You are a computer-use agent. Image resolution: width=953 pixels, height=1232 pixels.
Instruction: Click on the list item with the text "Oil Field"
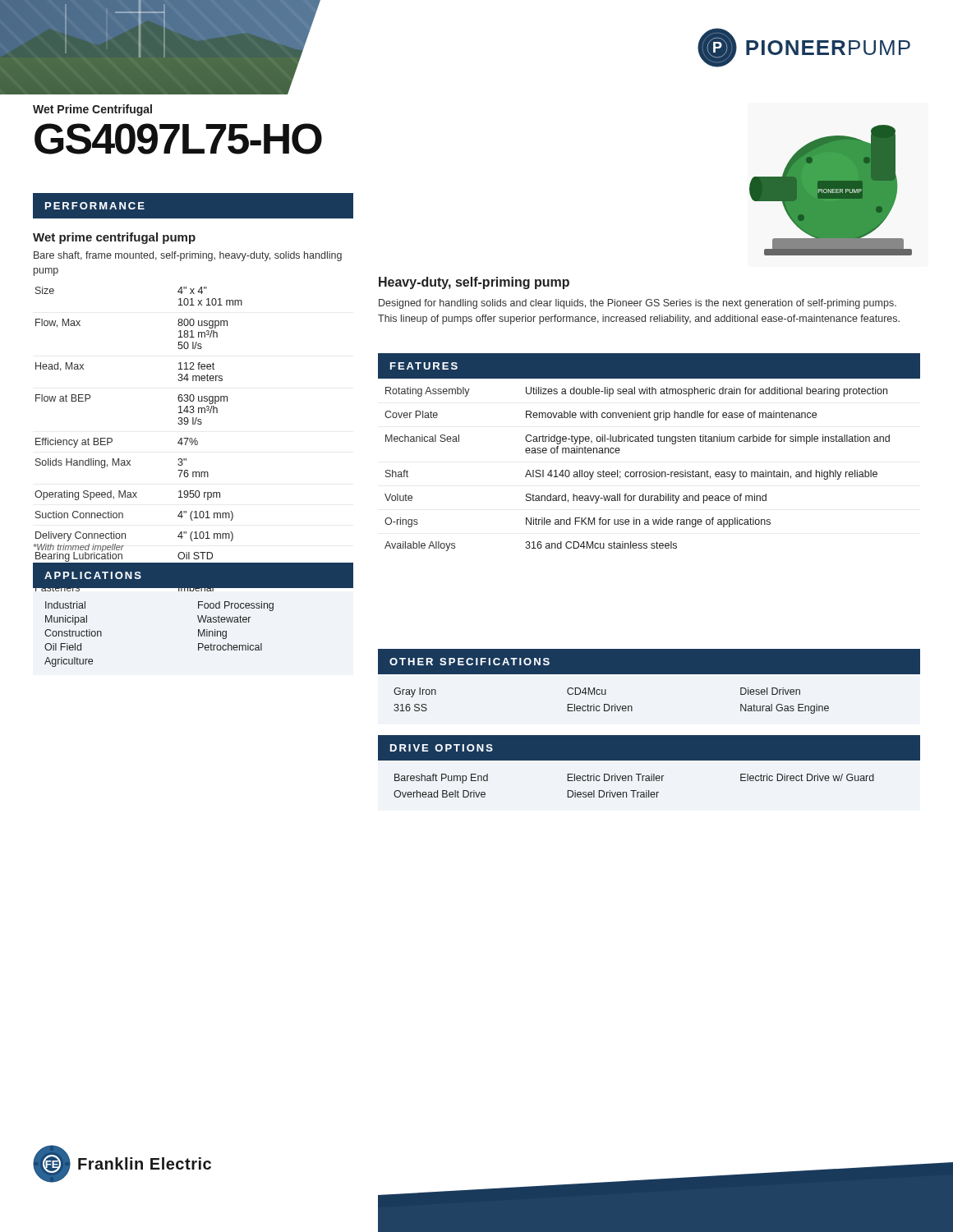pyautogui.click(x=63, y=647)
